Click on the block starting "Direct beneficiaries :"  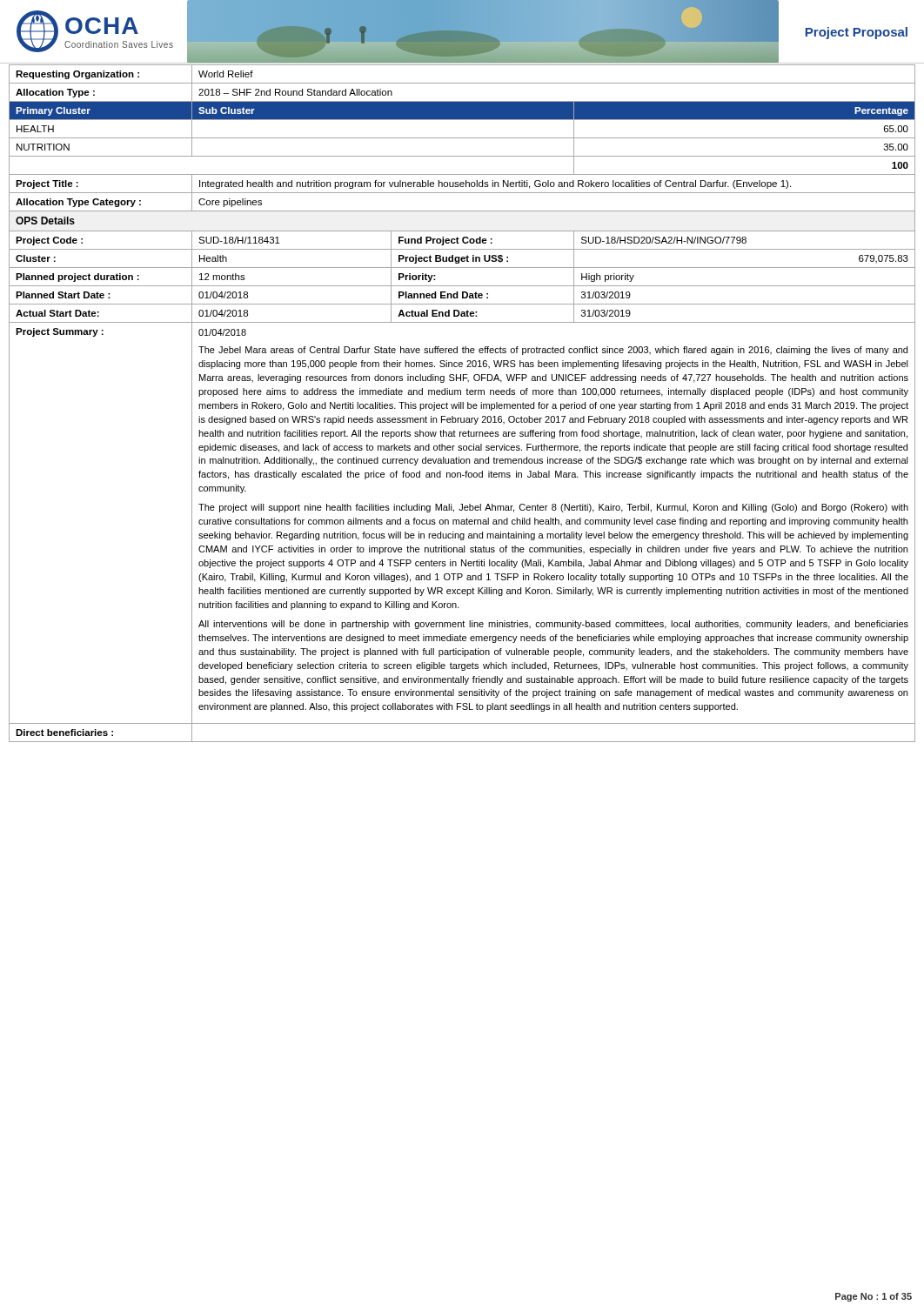click(462, 733)
